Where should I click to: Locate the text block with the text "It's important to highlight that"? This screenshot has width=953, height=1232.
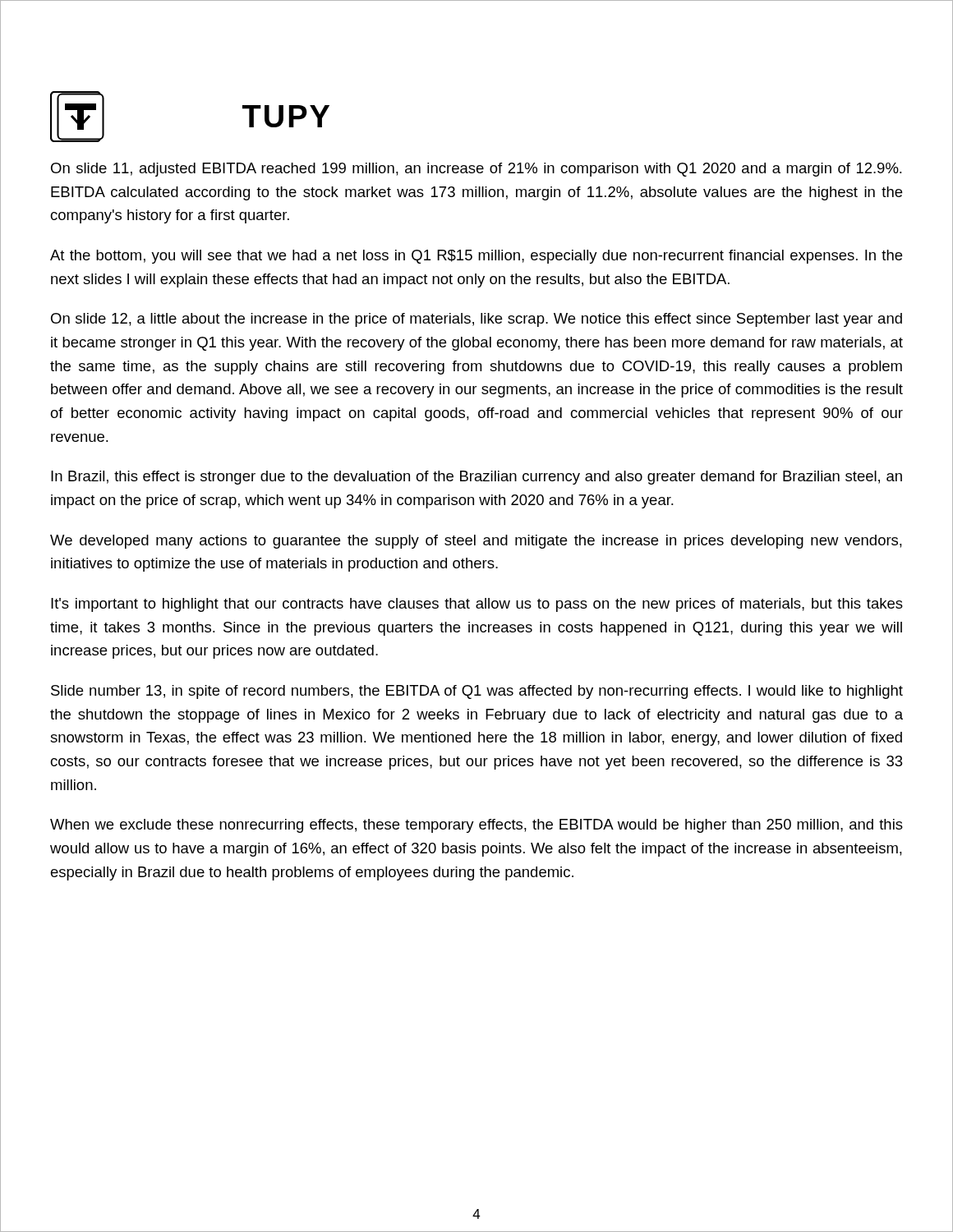click(476, 627)
